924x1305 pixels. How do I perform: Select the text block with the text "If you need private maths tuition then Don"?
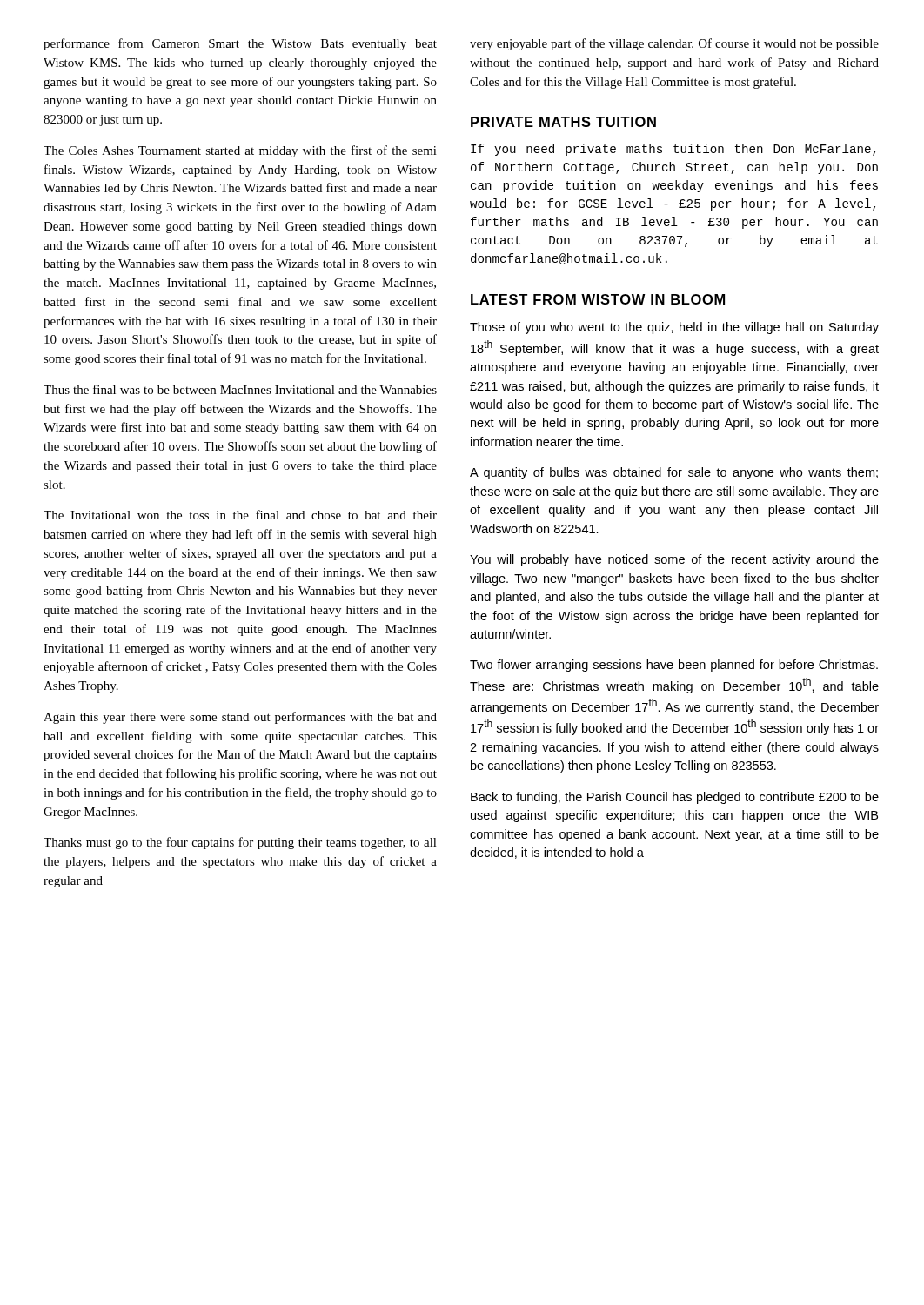(x=674, y=205)
